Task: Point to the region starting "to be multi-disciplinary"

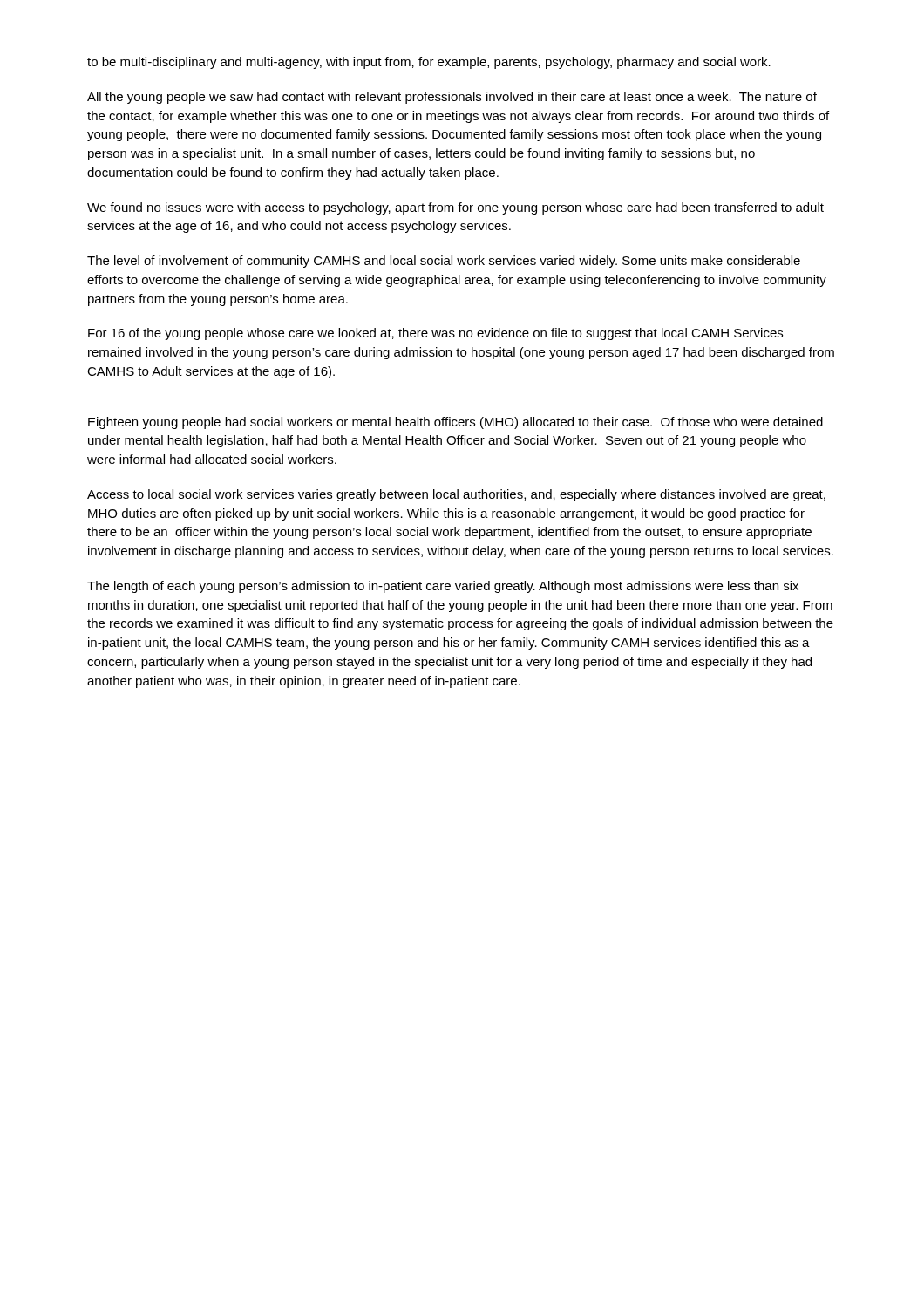Action: pos(429,61)
